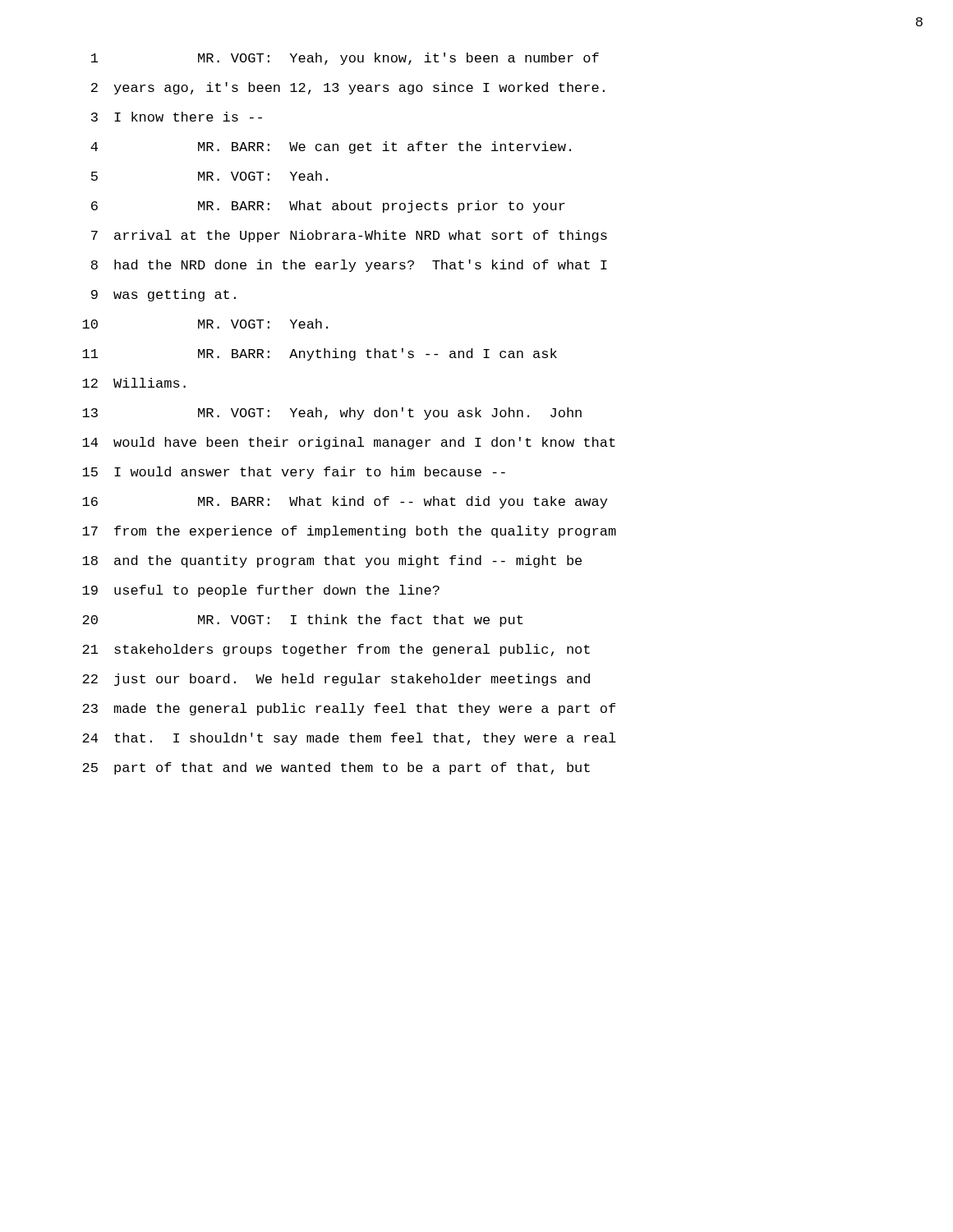Viewport: 953px width, 1232px height.
Task: Locate the region starting "14 would have been"
Action: [486, 442]
